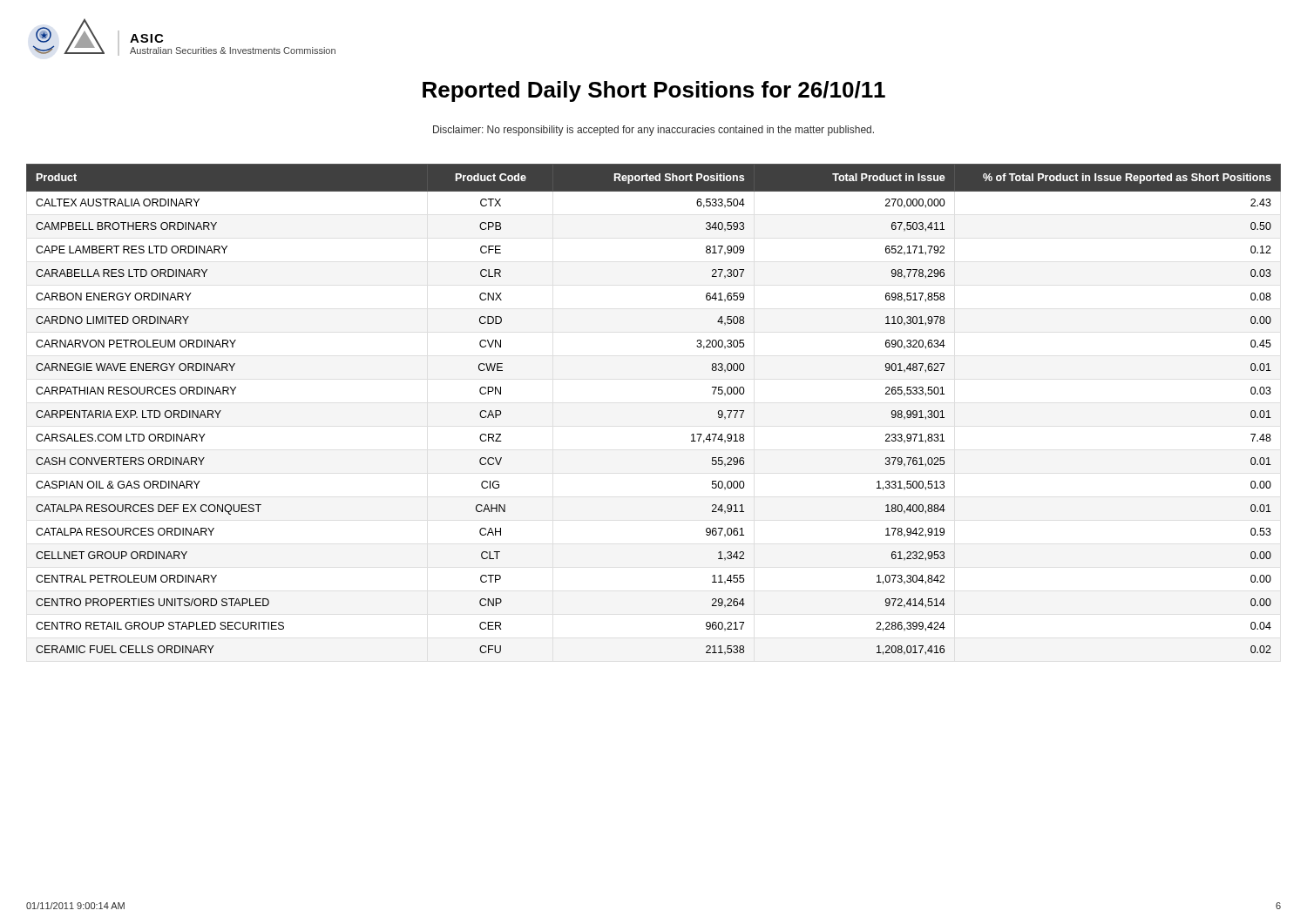The width and height of the screenshot is (1307, 924).
Task: Click on the text block containing "Disclaimer: No responsibility is accepted for"
Action: 654,130
